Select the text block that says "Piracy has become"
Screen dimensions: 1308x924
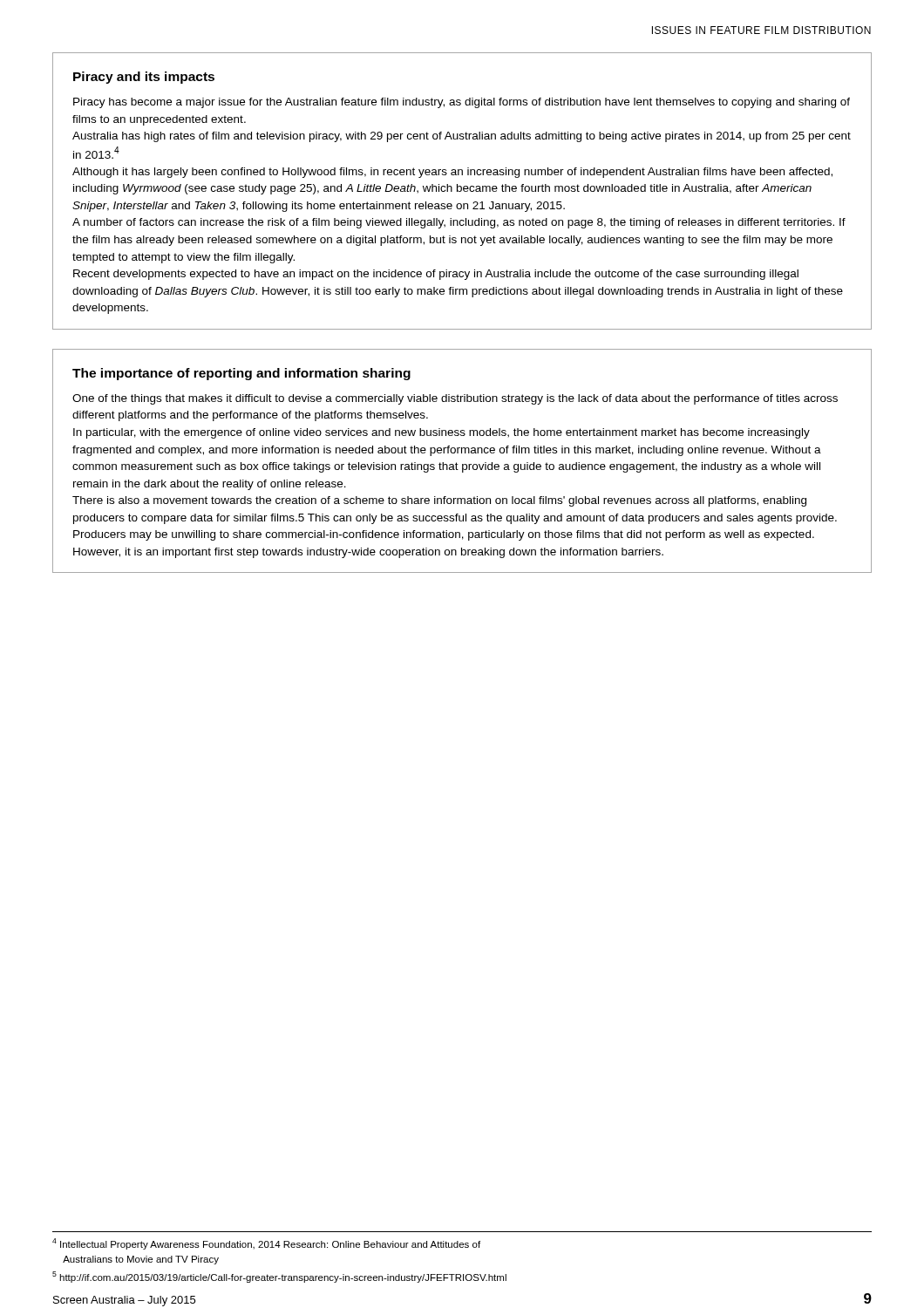(462, 110)
